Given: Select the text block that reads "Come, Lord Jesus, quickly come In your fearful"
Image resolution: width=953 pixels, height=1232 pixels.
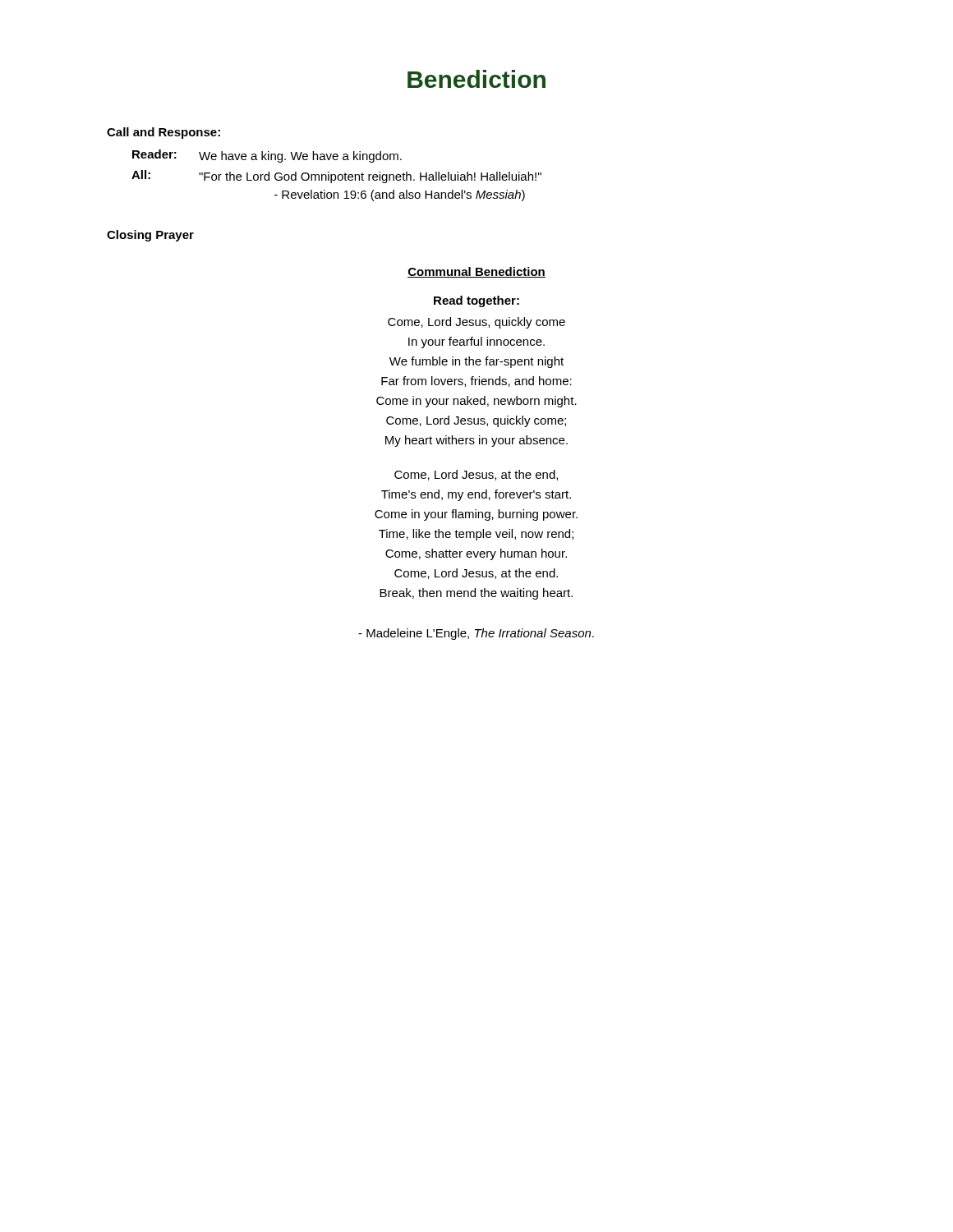Looking at the screenshot, I should [x=476, y=380].
